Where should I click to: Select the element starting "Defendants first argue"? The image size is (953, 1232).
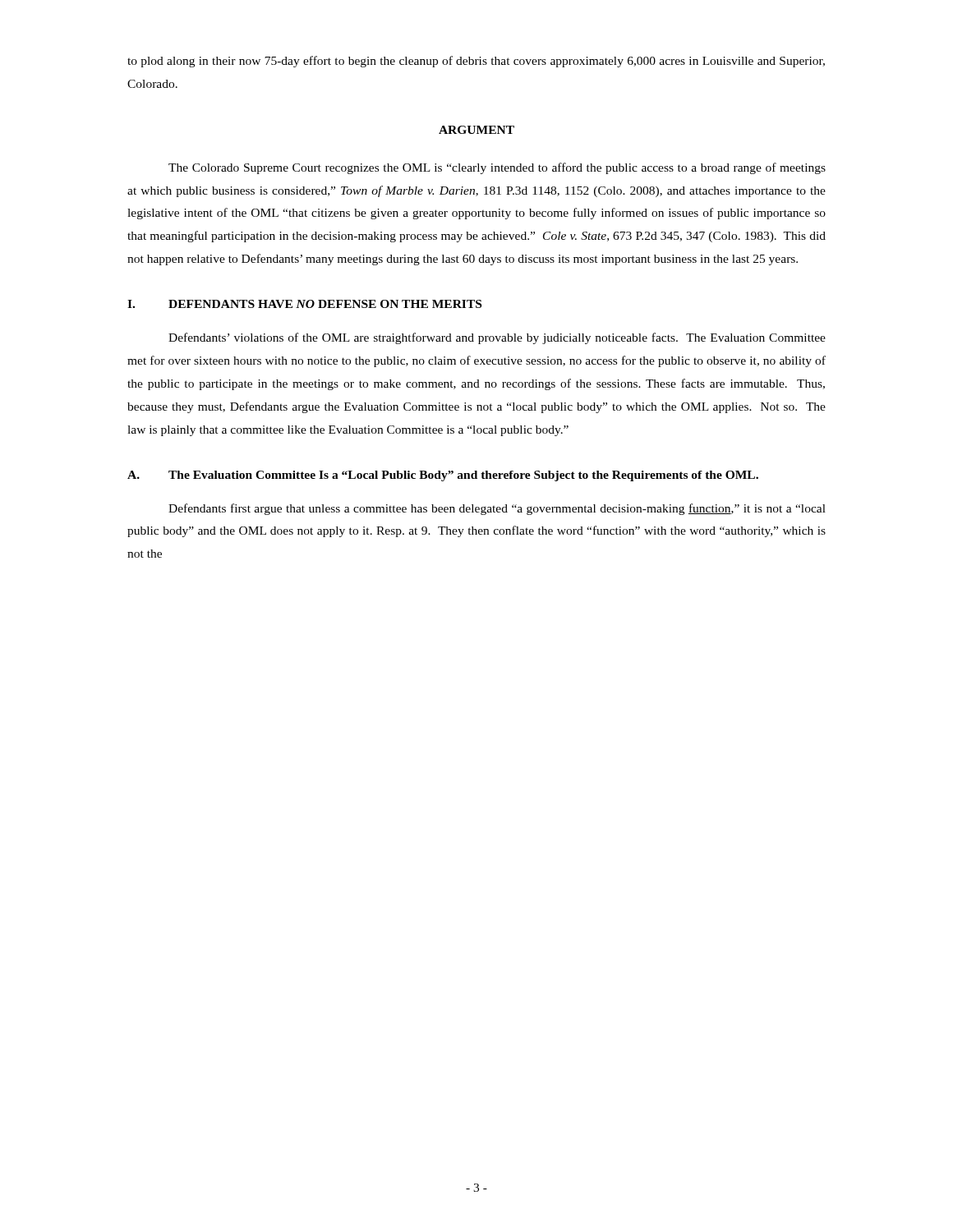[x=476, y=531]
